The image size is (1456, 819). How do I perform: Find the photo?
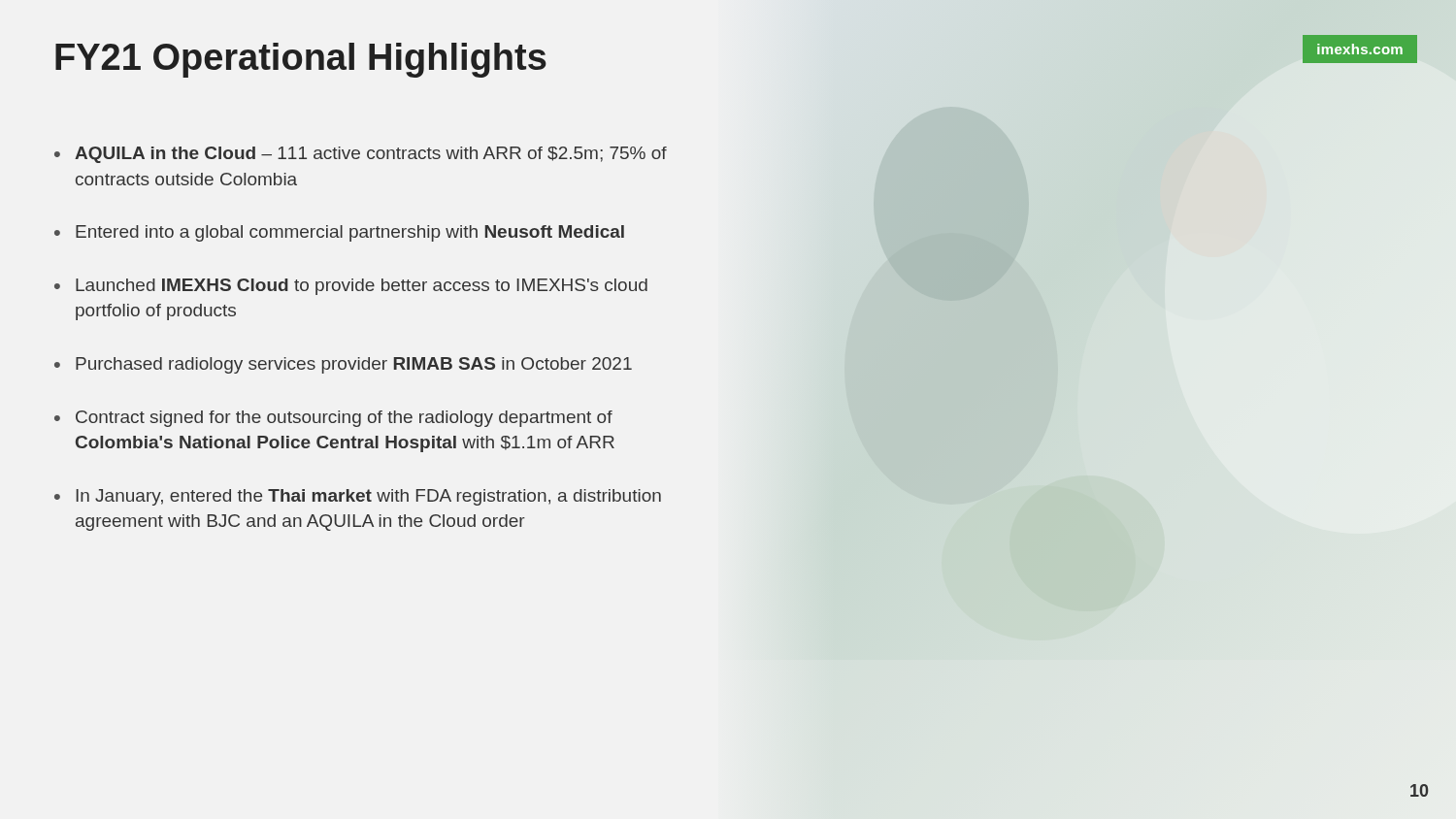(1087, 410)
